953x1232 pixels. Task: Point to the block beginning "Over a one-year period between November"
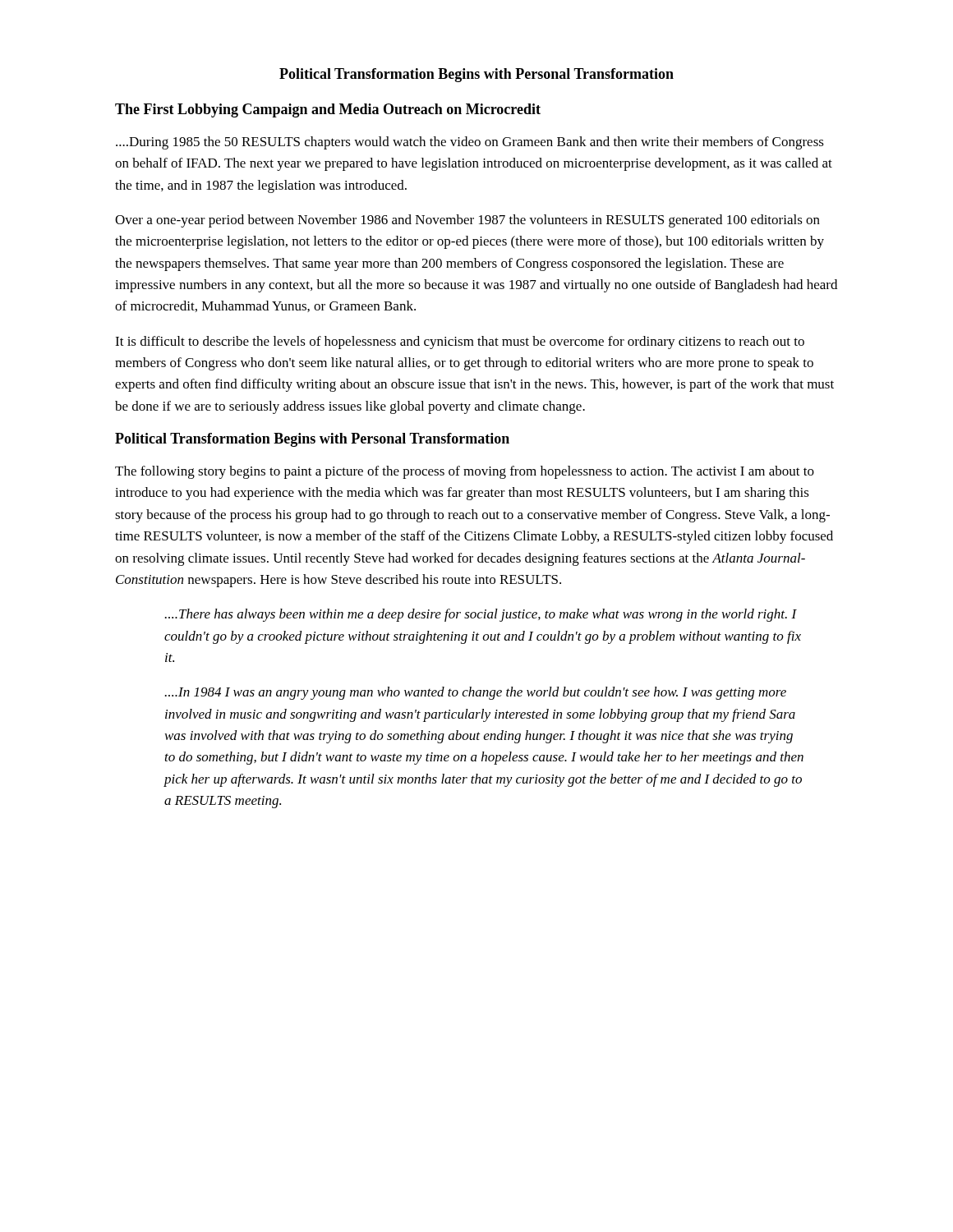click(x=476, y=263)
